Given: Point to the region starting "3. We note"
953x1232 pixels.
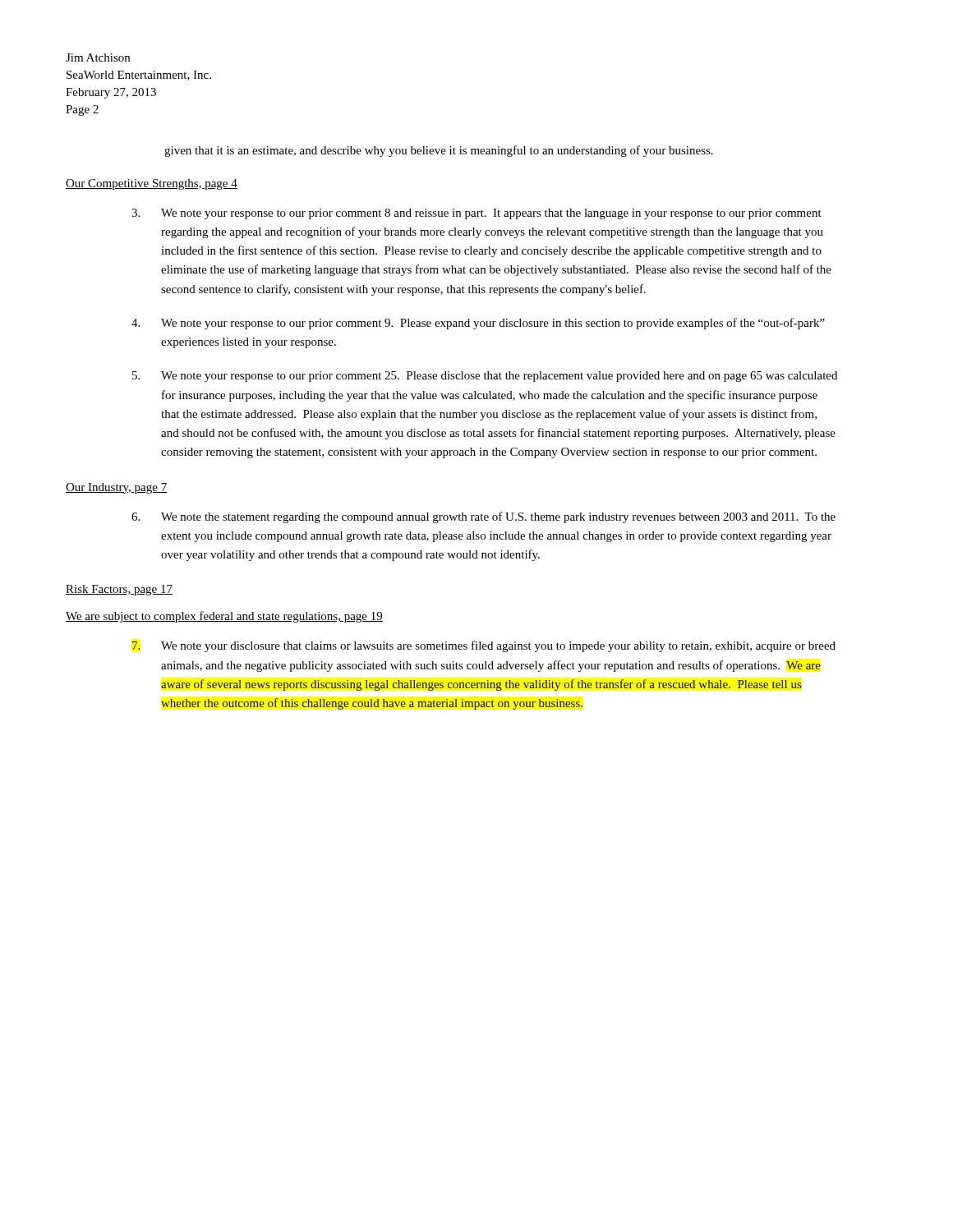Looking at the screenshot, I should point(485,251).
